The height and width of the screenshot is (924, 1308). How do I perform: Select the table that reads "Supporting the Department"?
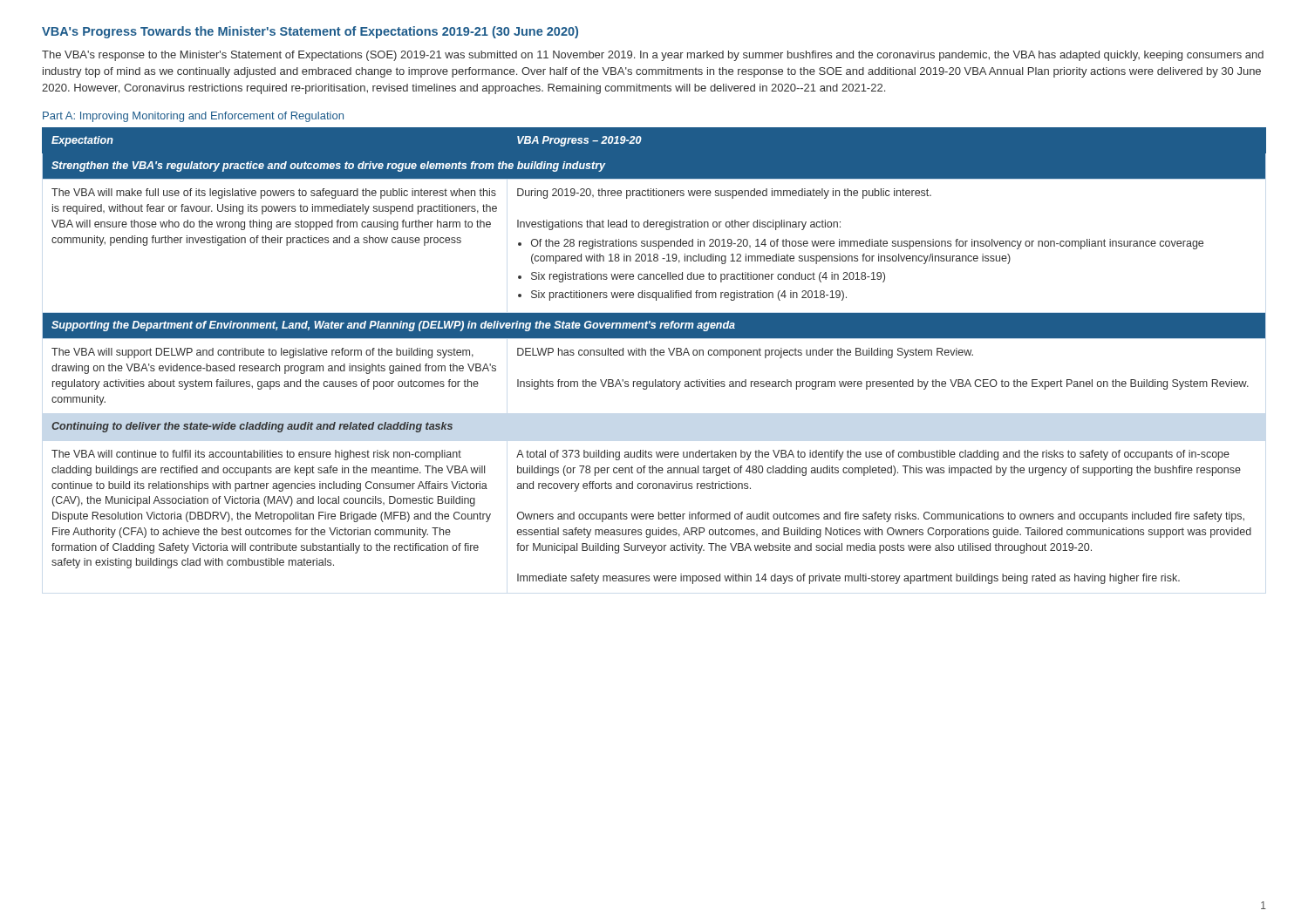654,360
